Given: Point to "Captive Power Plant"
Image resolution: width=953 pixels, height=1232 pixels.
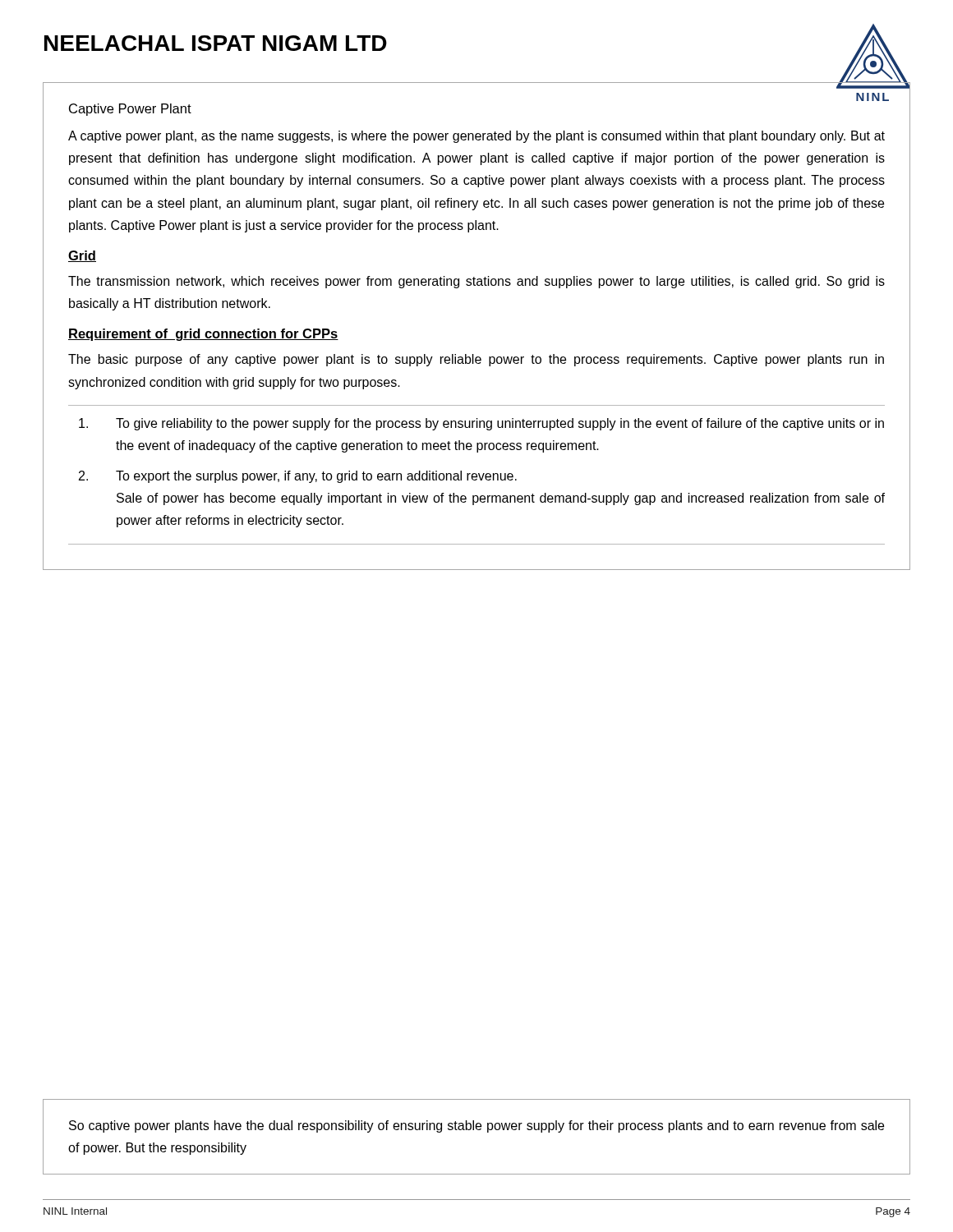Looking at the screenshot, I should pos(130,108).
